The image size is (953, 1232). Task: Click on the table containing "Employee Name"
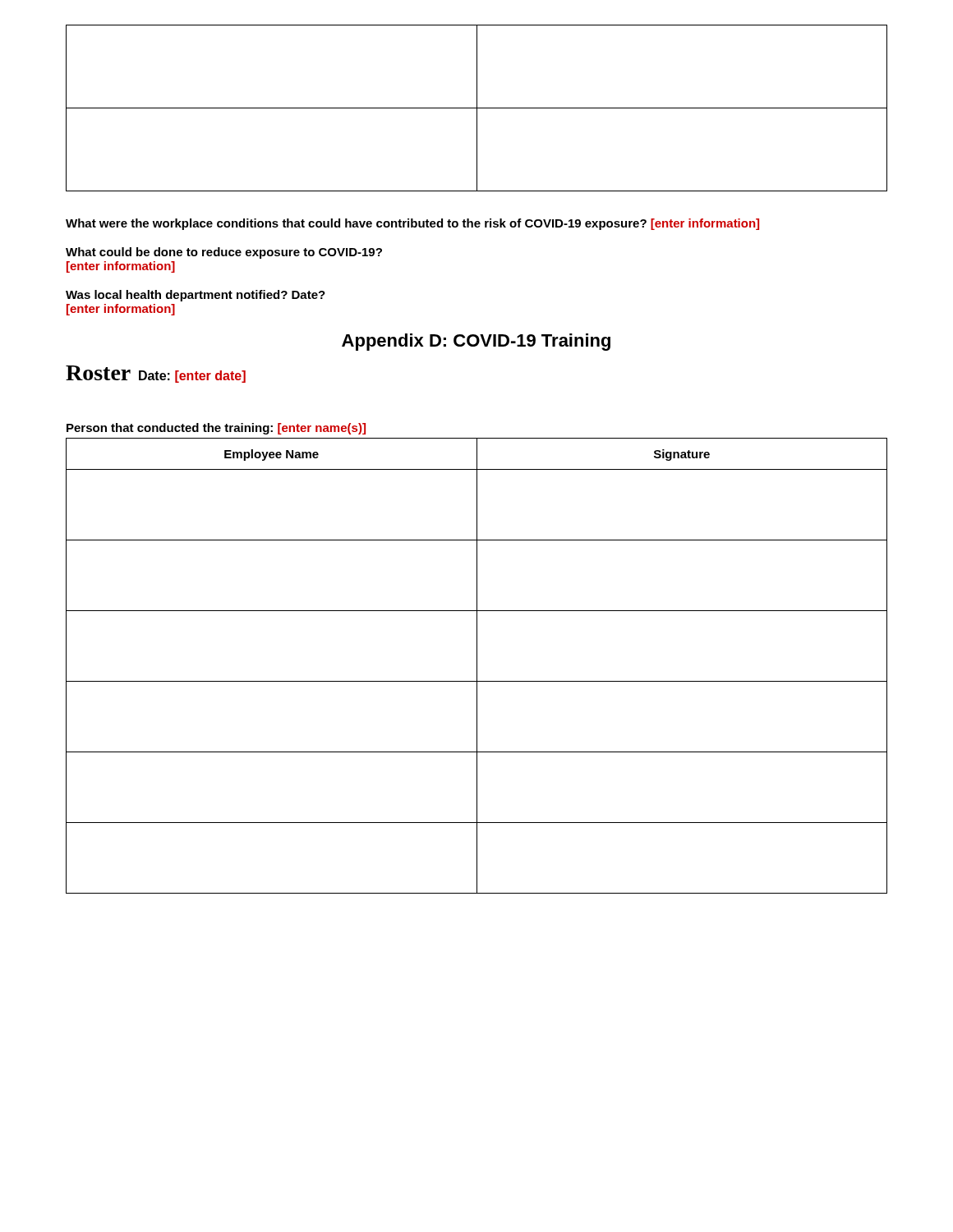[476, 666]
